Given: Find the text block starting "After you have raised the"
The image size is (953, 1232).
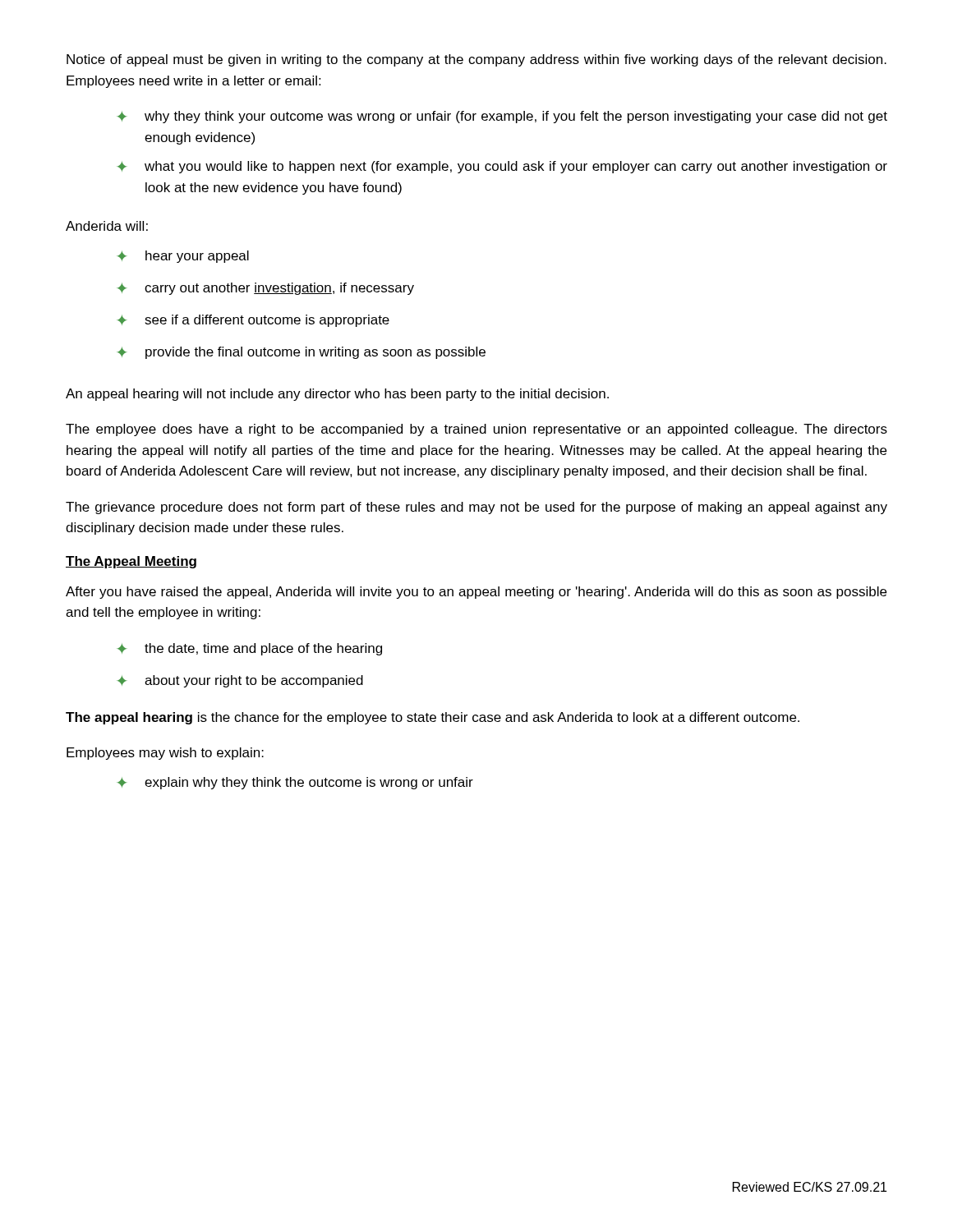Looking at the screenshot, I should pos(476,602).
